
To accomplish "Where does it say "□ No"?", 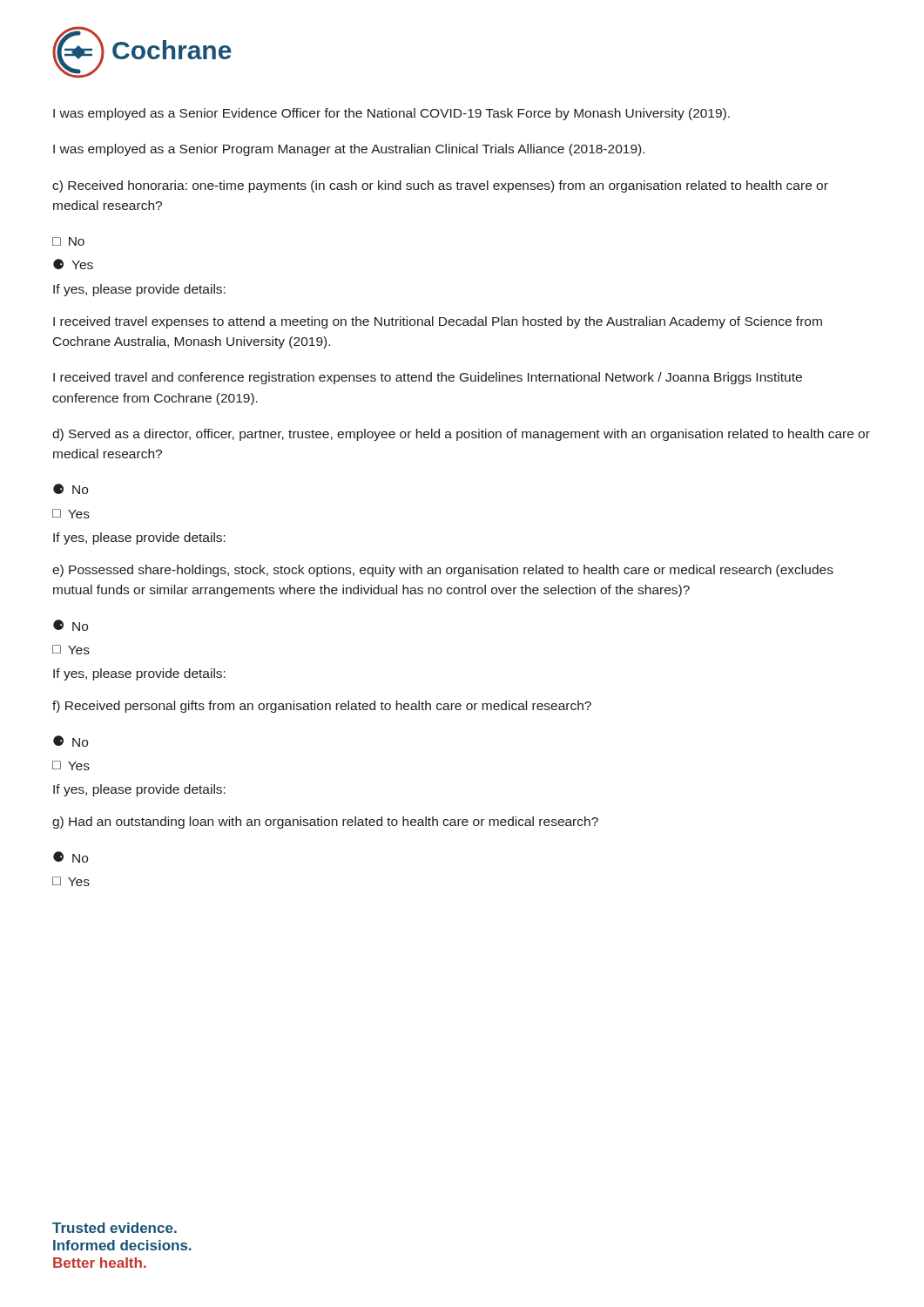I will [69, 241].
